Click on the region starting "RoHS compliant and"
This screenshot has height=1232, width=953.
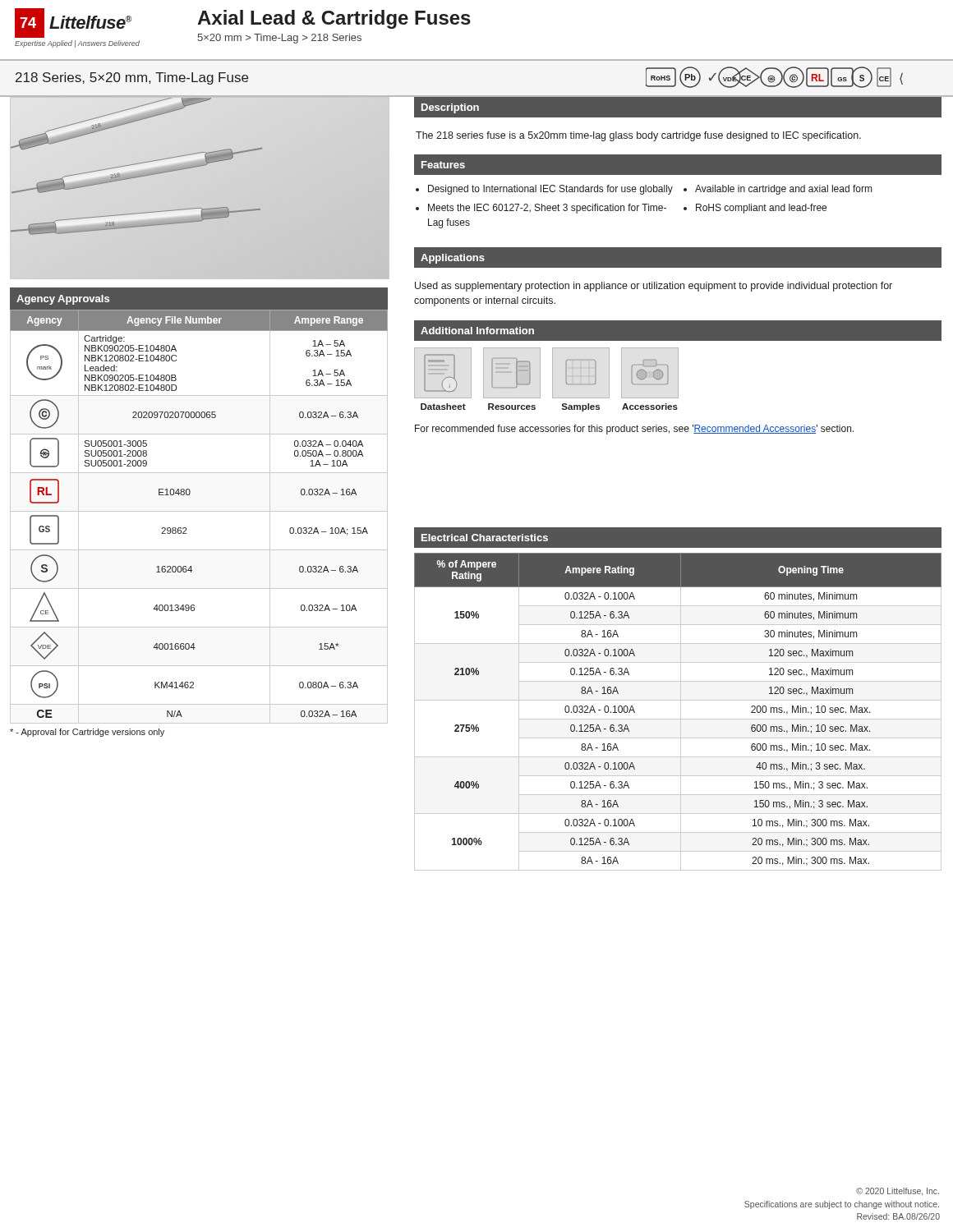point(761,208)
